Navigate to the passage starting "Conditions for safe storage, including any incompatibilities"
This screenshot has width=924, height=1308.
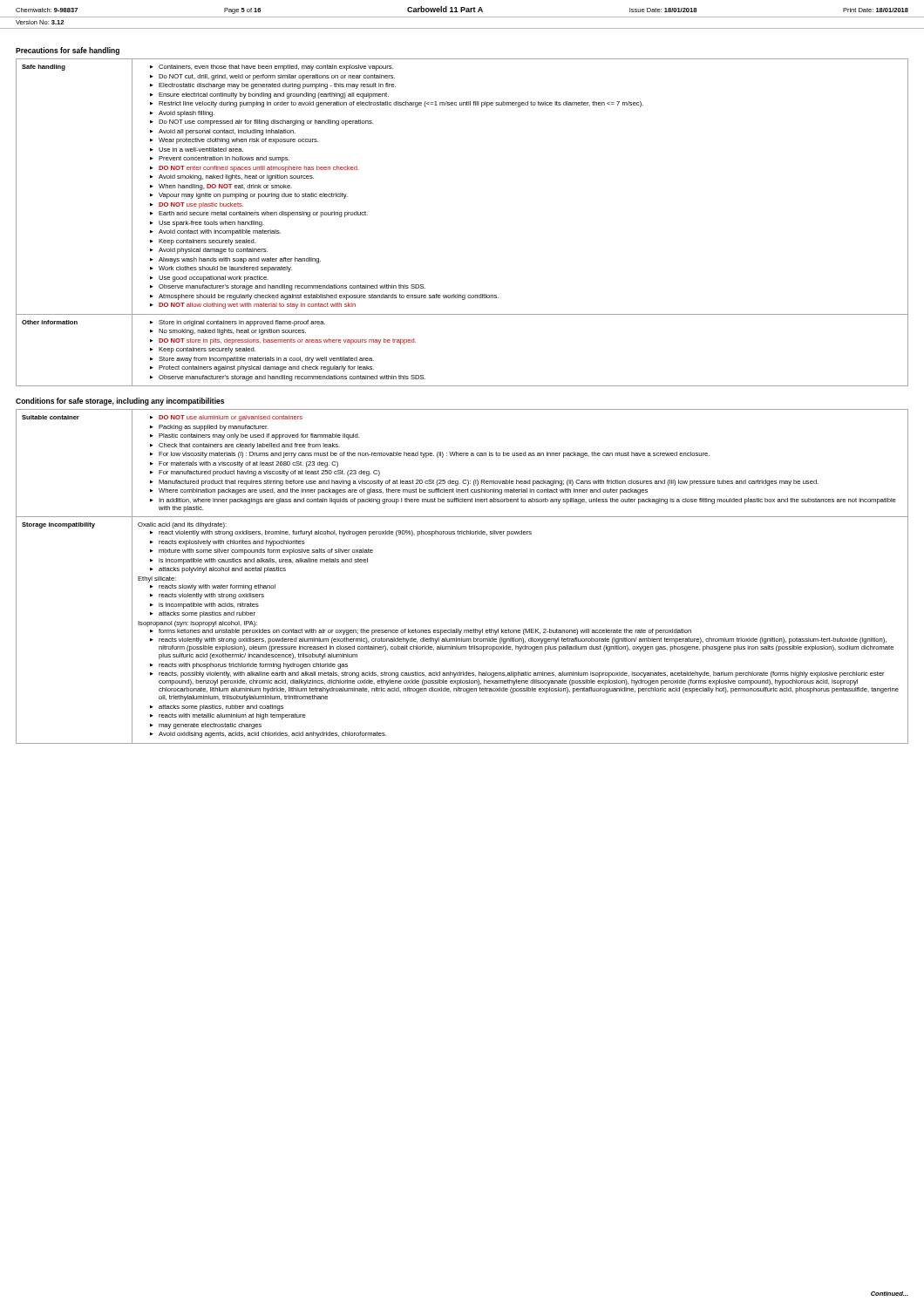120,401
